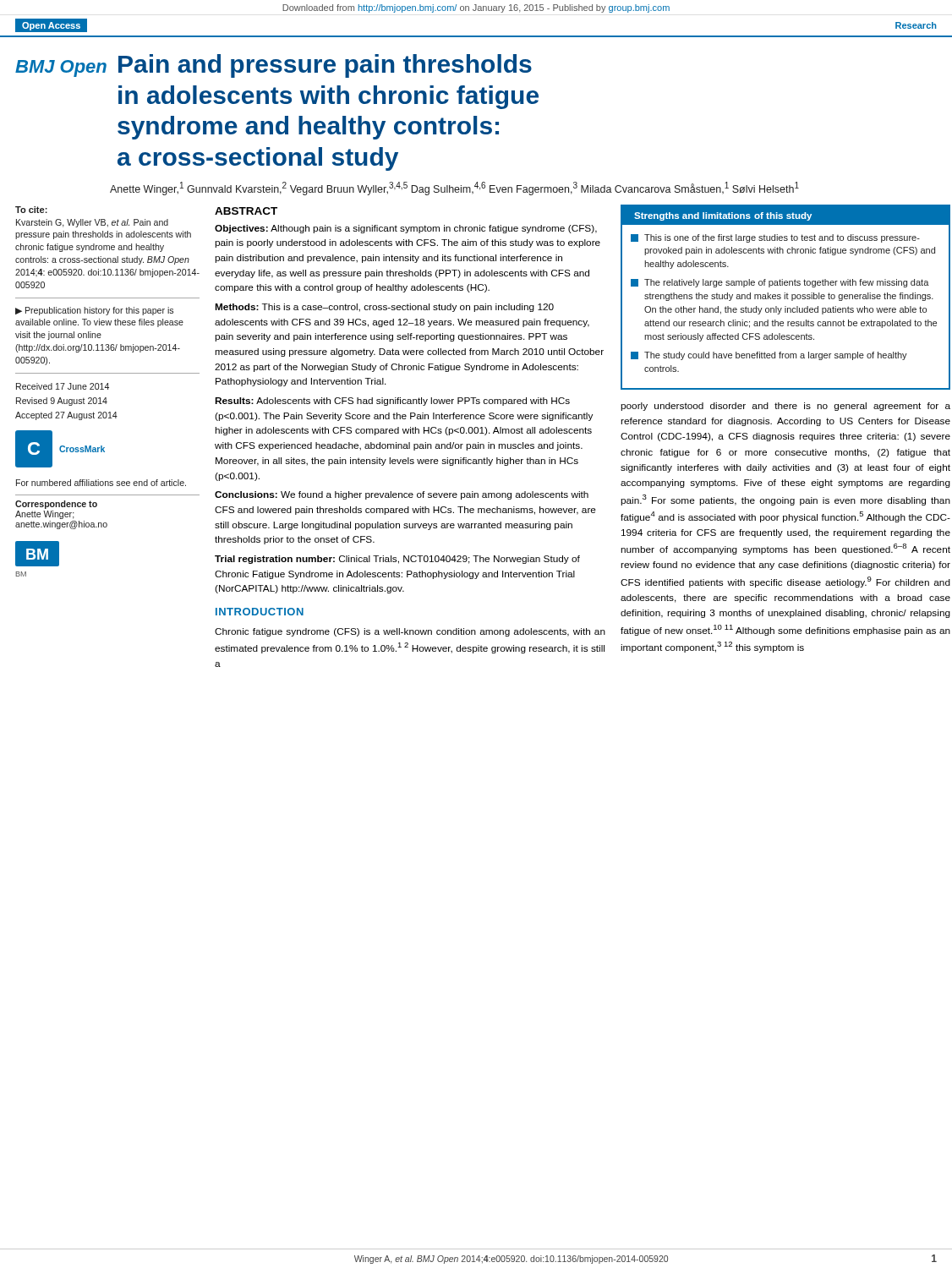
Task: Point to the block beginning "To cite: Kvarstein G, Wyller VB,"
Action: [107, 248]
